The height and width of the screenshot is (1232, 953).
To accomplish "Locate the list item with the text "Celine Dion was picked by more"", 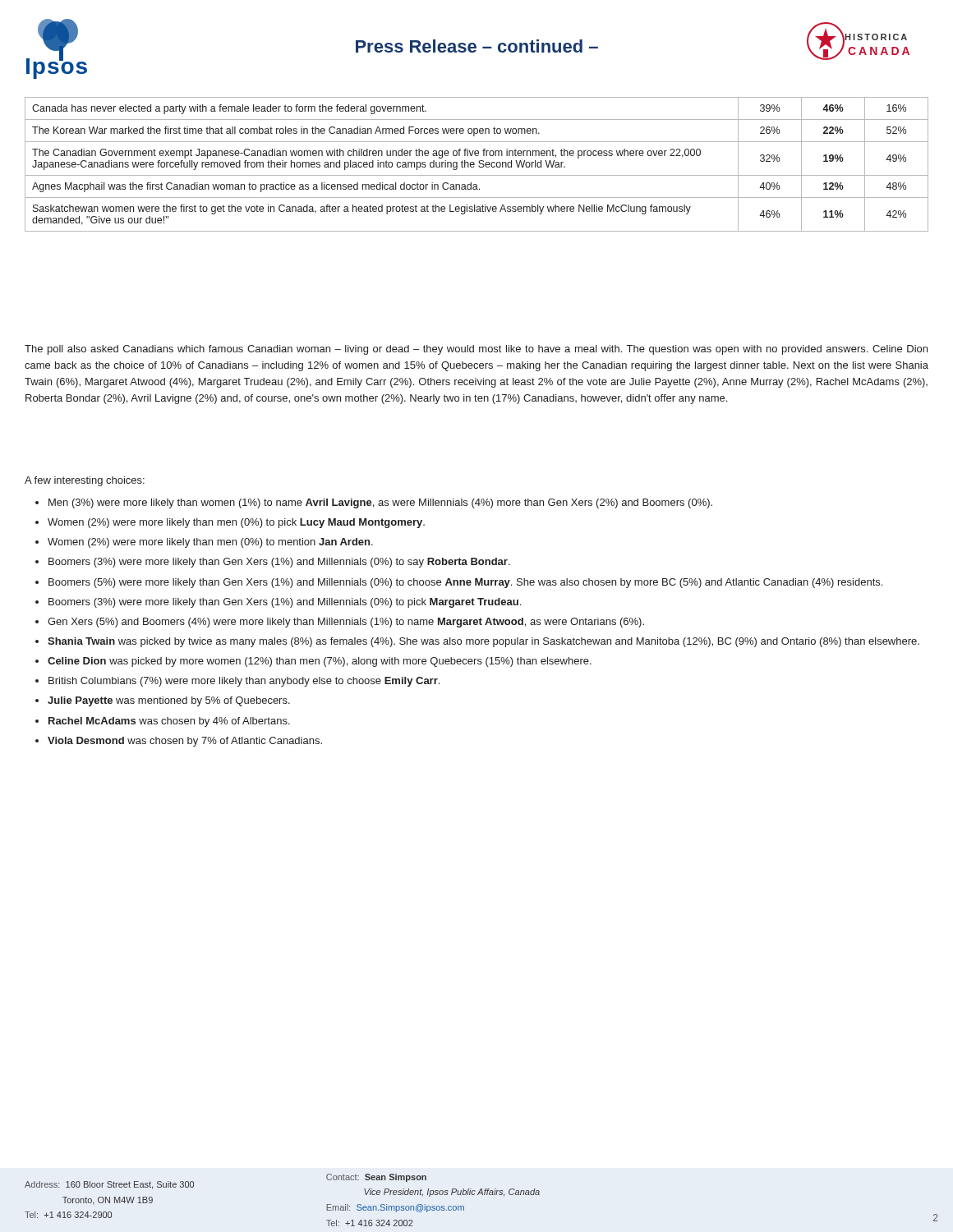I will click(x=320, y=661).
